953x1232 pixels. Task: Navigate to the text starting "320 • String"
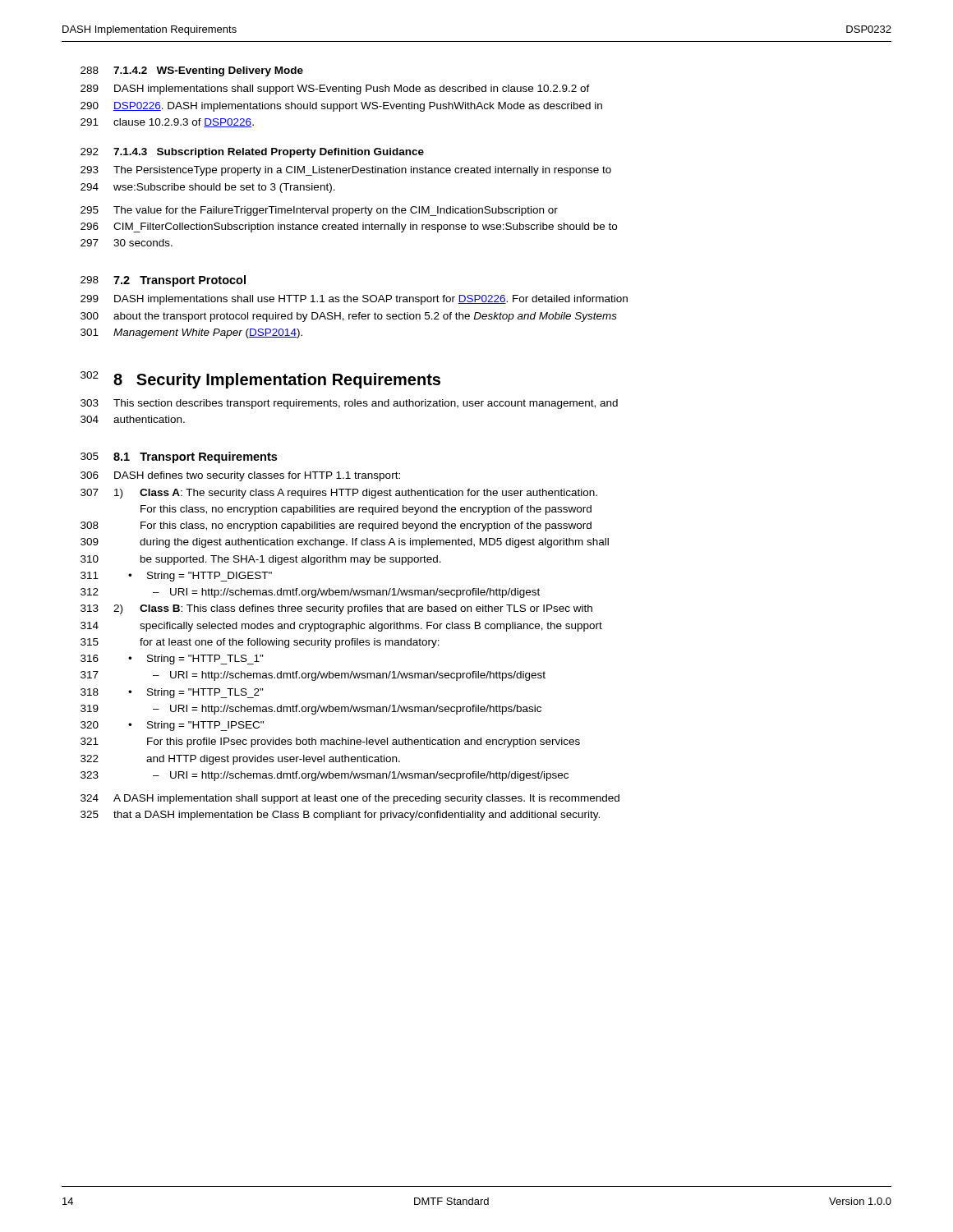tap(172, 726)
